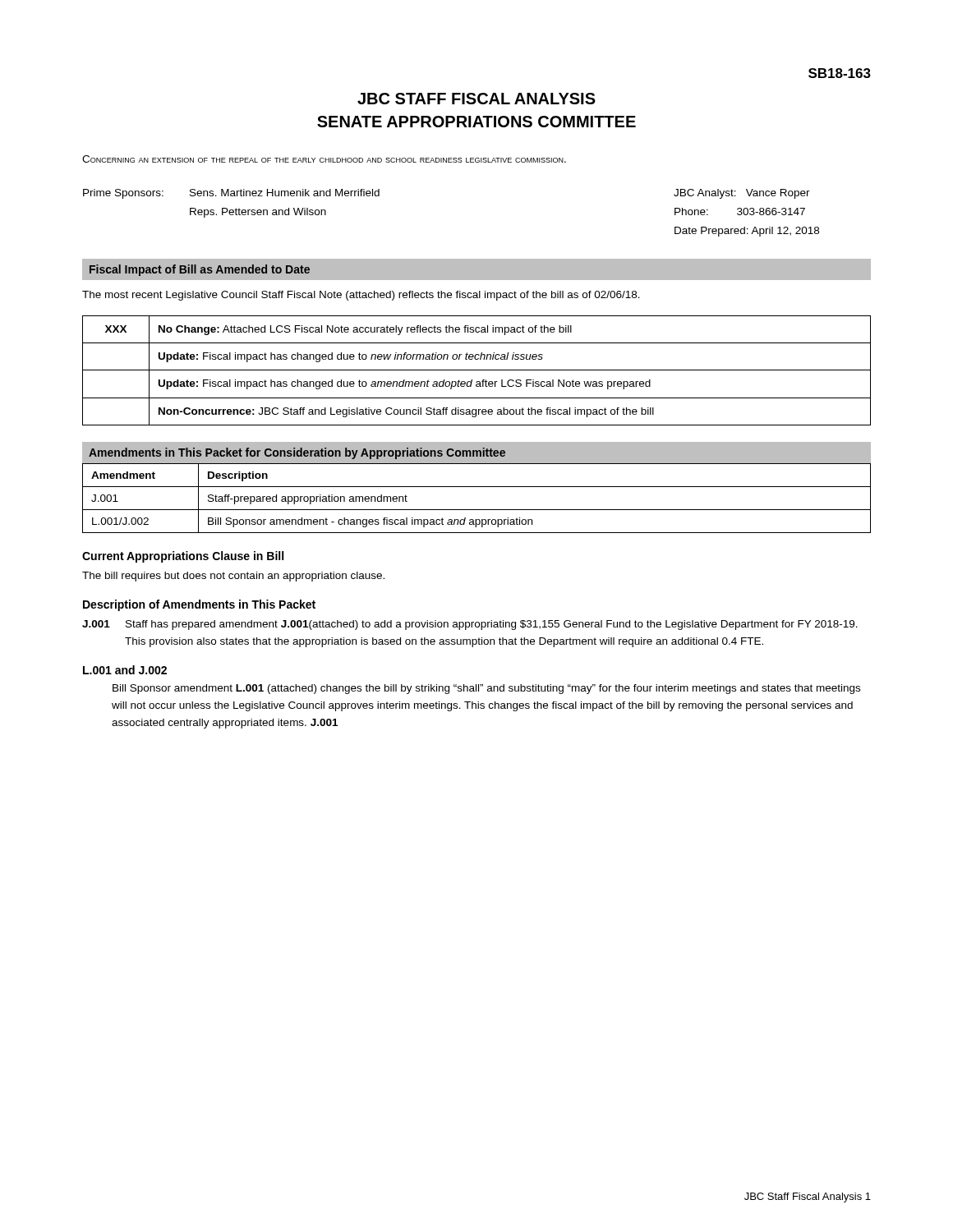Screen dimensions: 1232x953
Task: Select the text block that reads "Concerning an extension"
Action: click(x=324, y=159)
